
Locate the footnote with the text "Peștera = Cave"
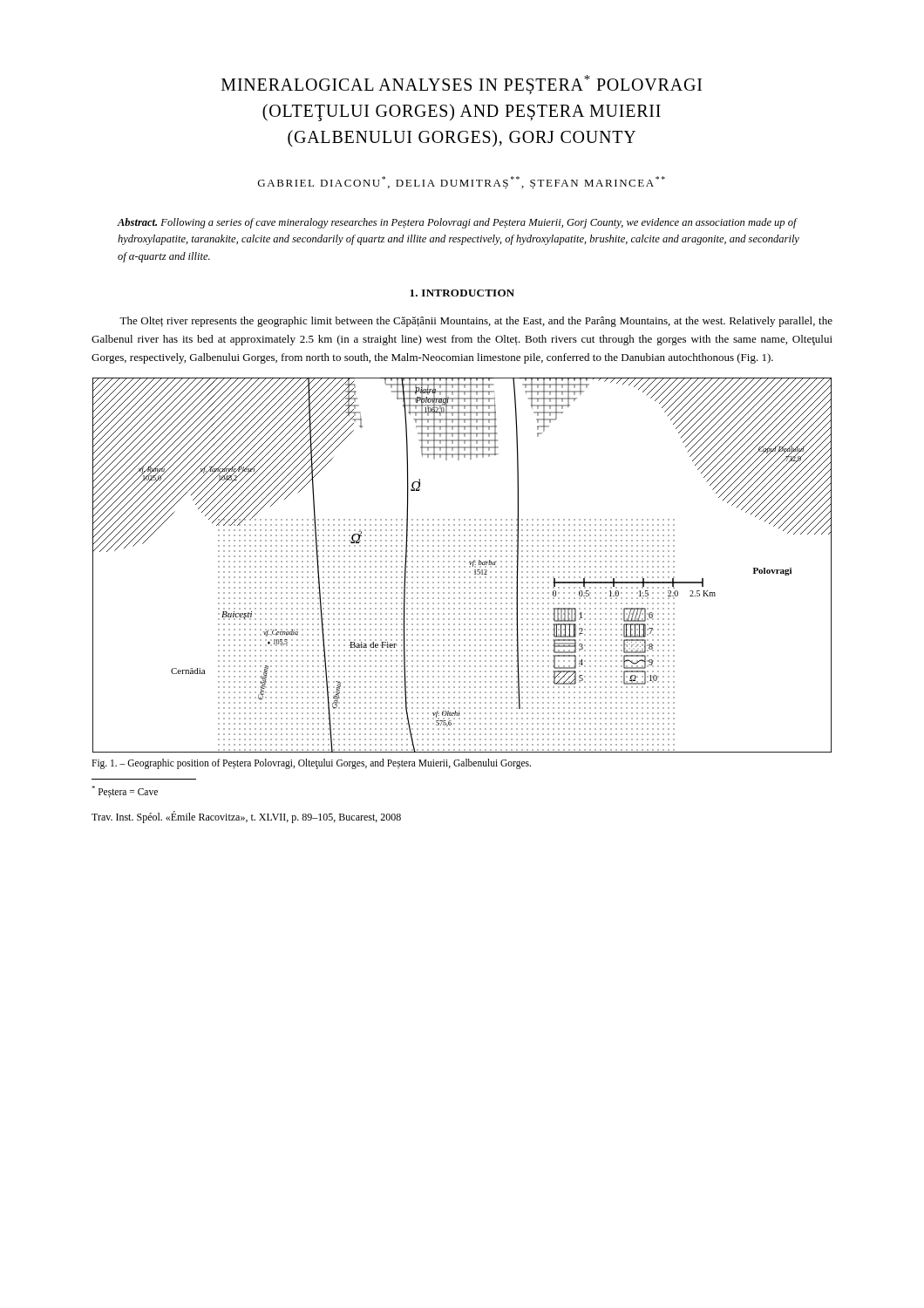(125, 790)
